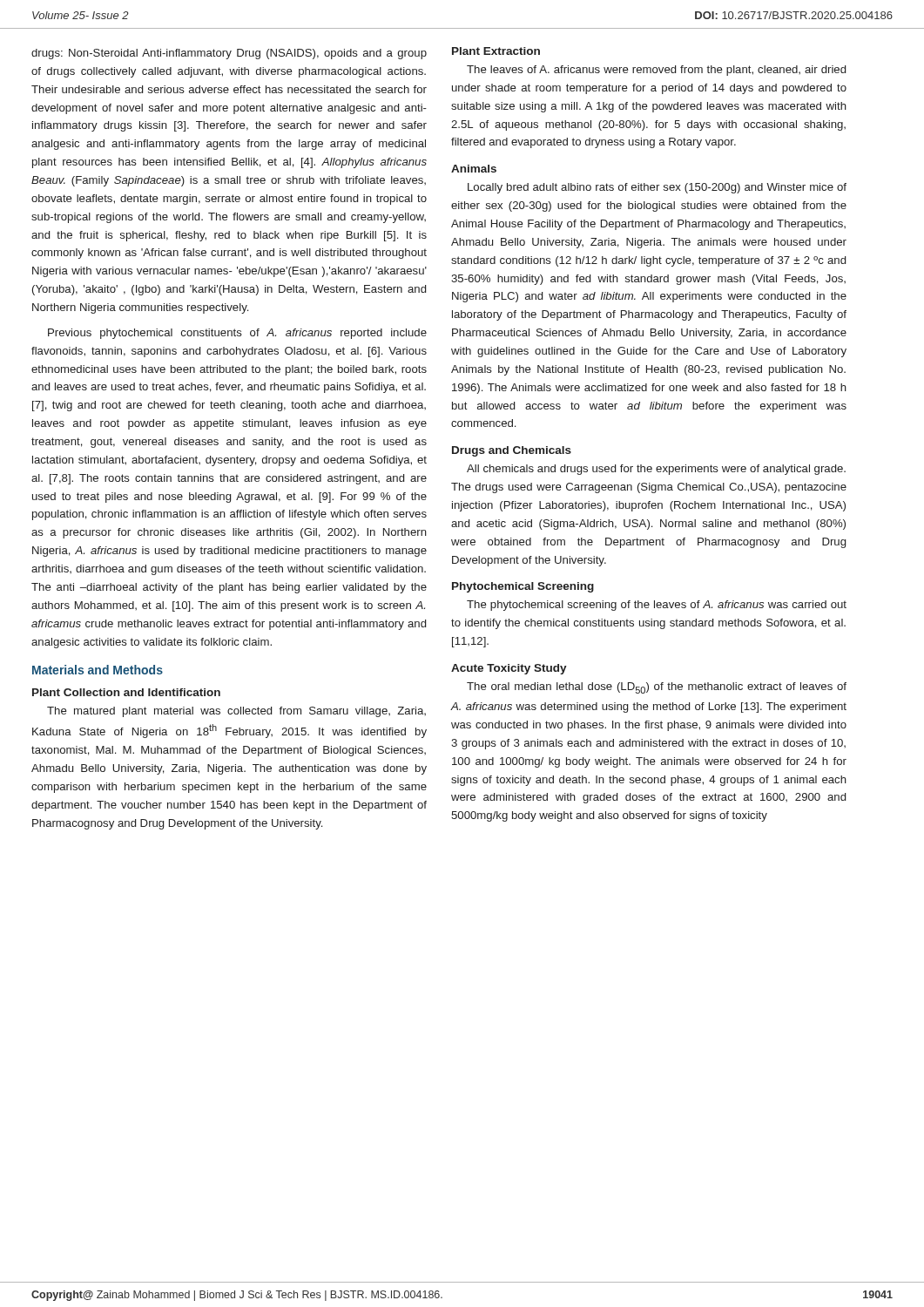Click on the section header with the text "Acute Toxicity Study"
924x1307 pixels.
[509, 668]
